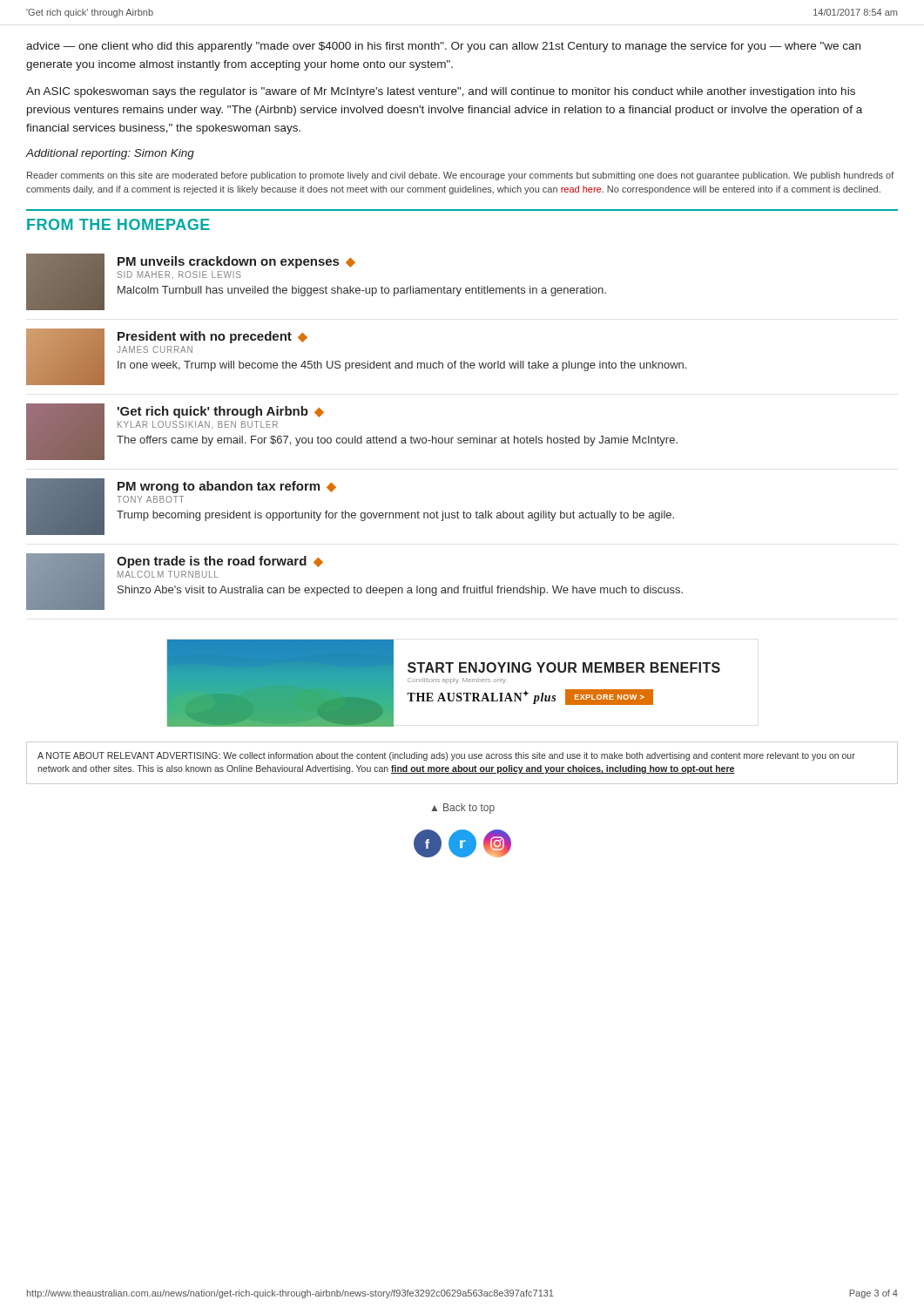Select the passage starting "PM unveils crackdown on expenses ◆"
This screenshot has height=1307, width=924.
[236, 261]
